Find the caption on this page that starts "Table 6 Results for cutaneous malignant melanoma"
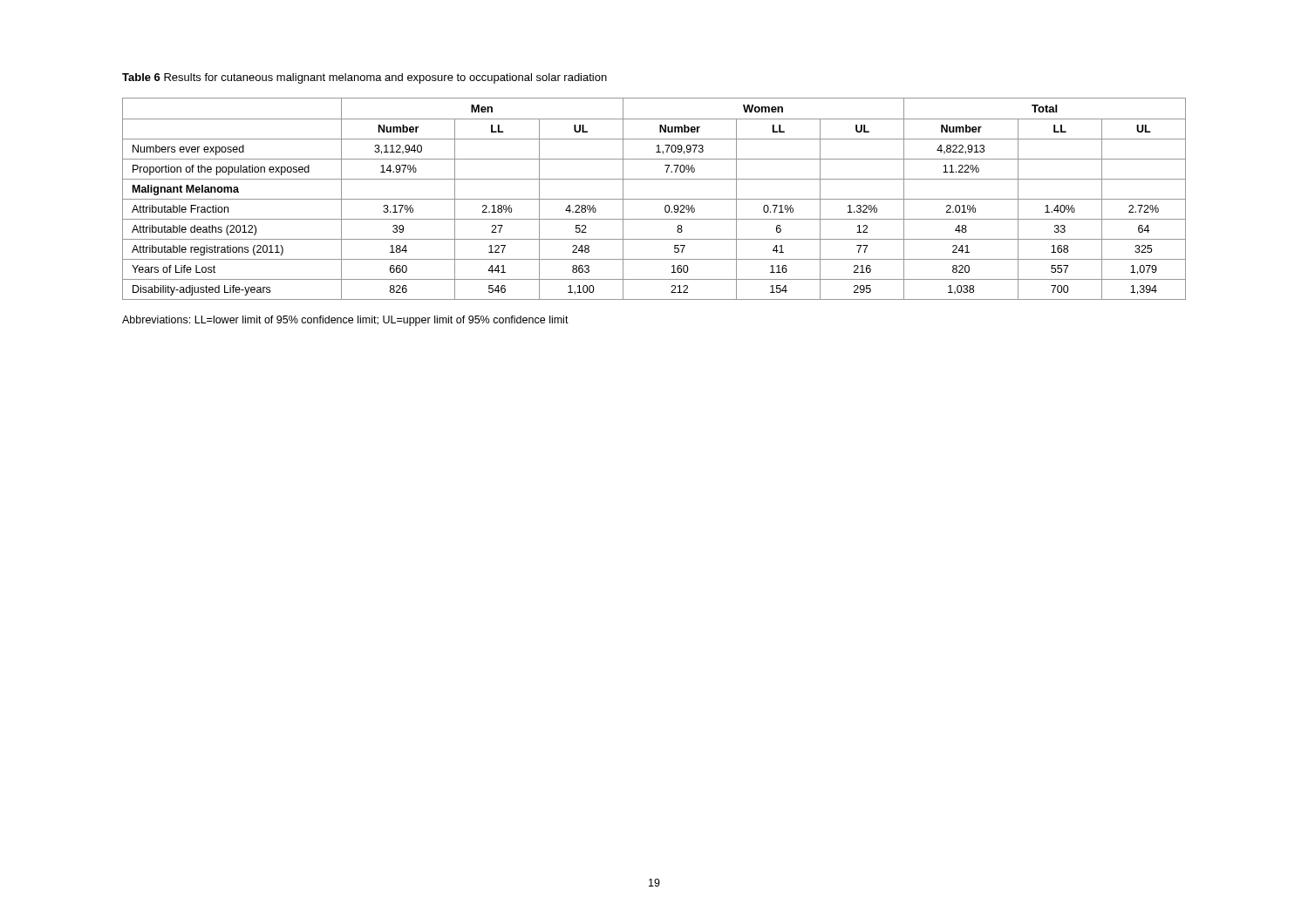 [365, 77]
